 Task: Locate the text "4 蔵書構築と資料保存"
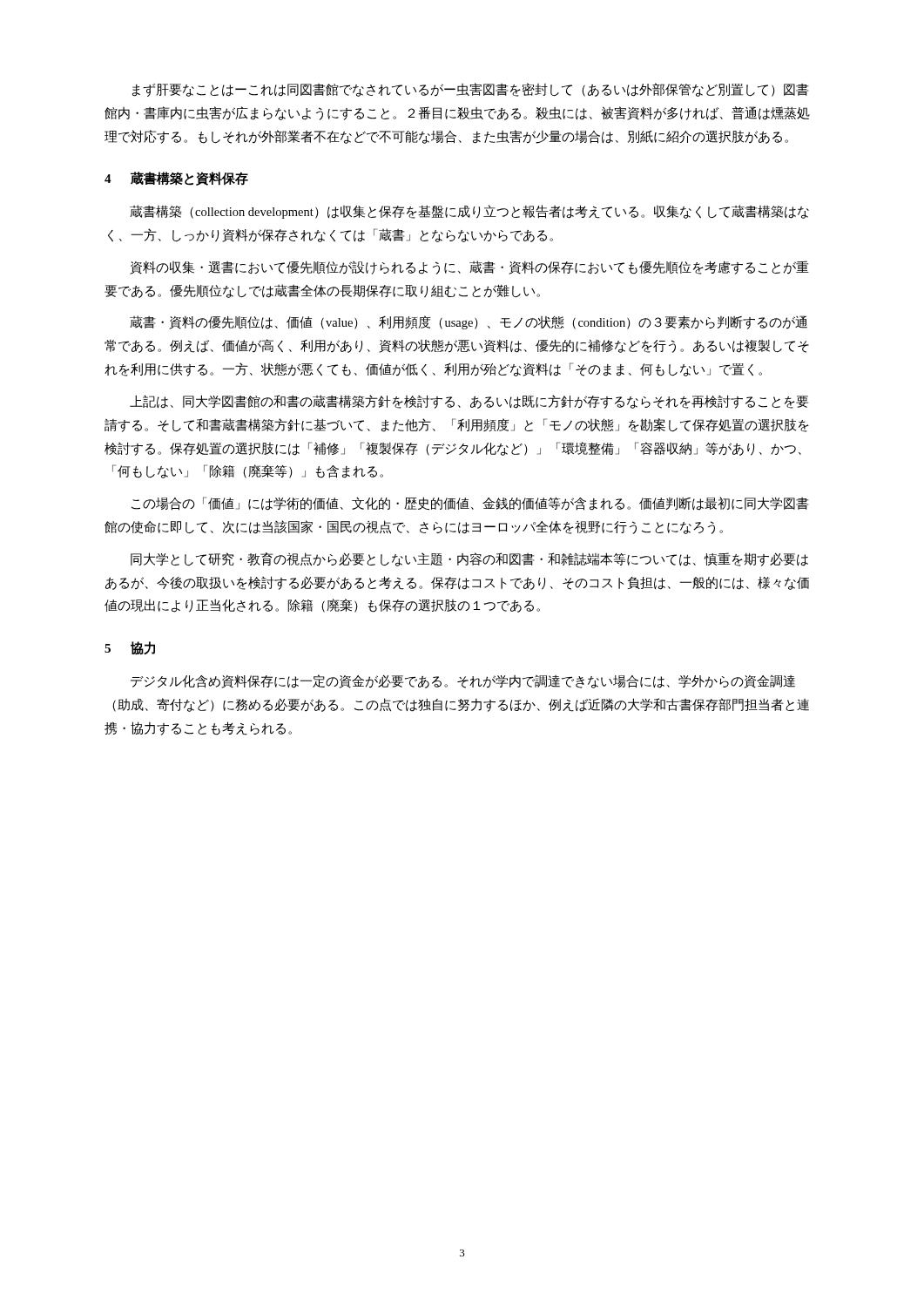(176, 180)
